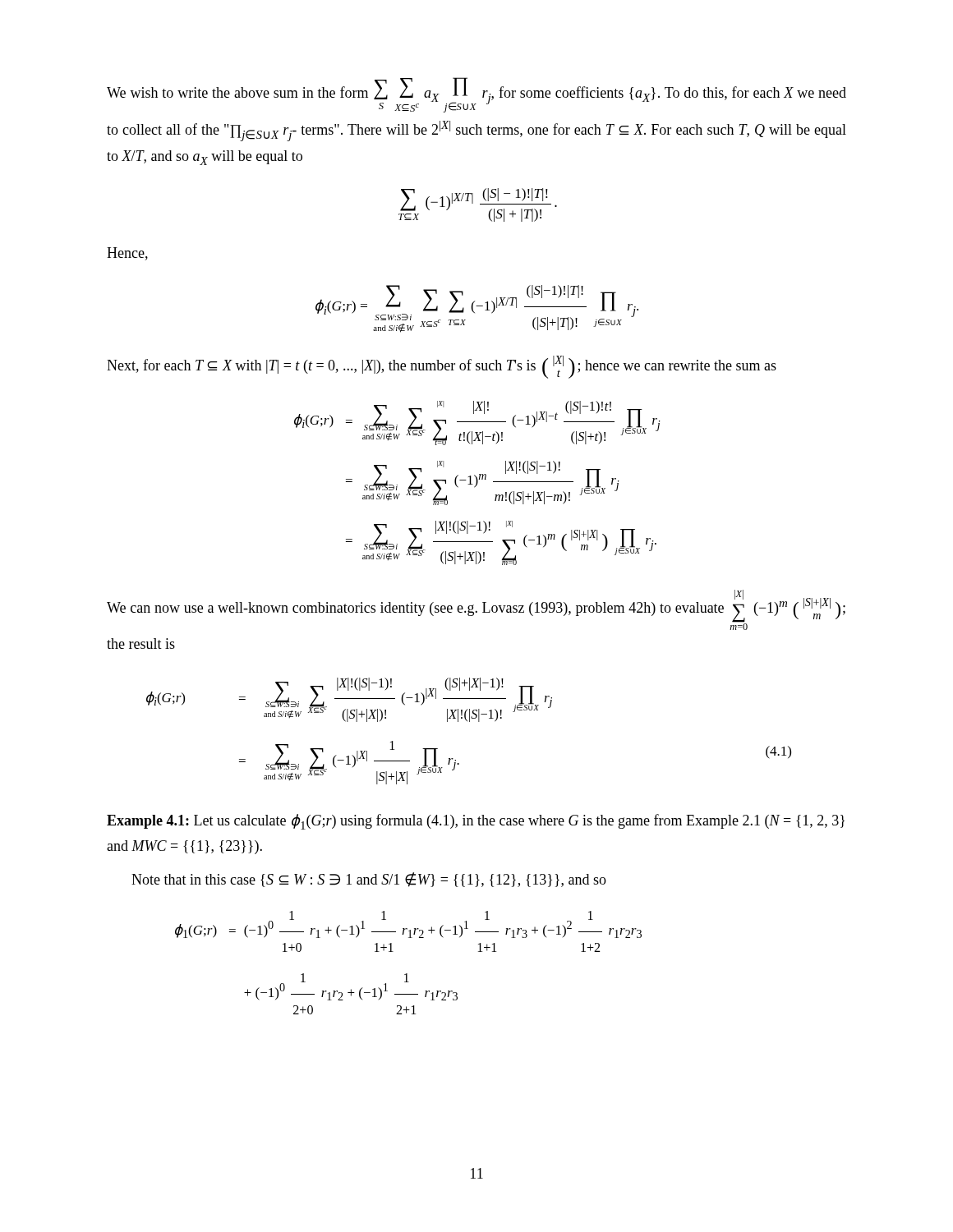Locate the formula that opens with "∑ T⊆X (−1)|X/T| (|S|"
The image size is (953, 1232).
478,204
